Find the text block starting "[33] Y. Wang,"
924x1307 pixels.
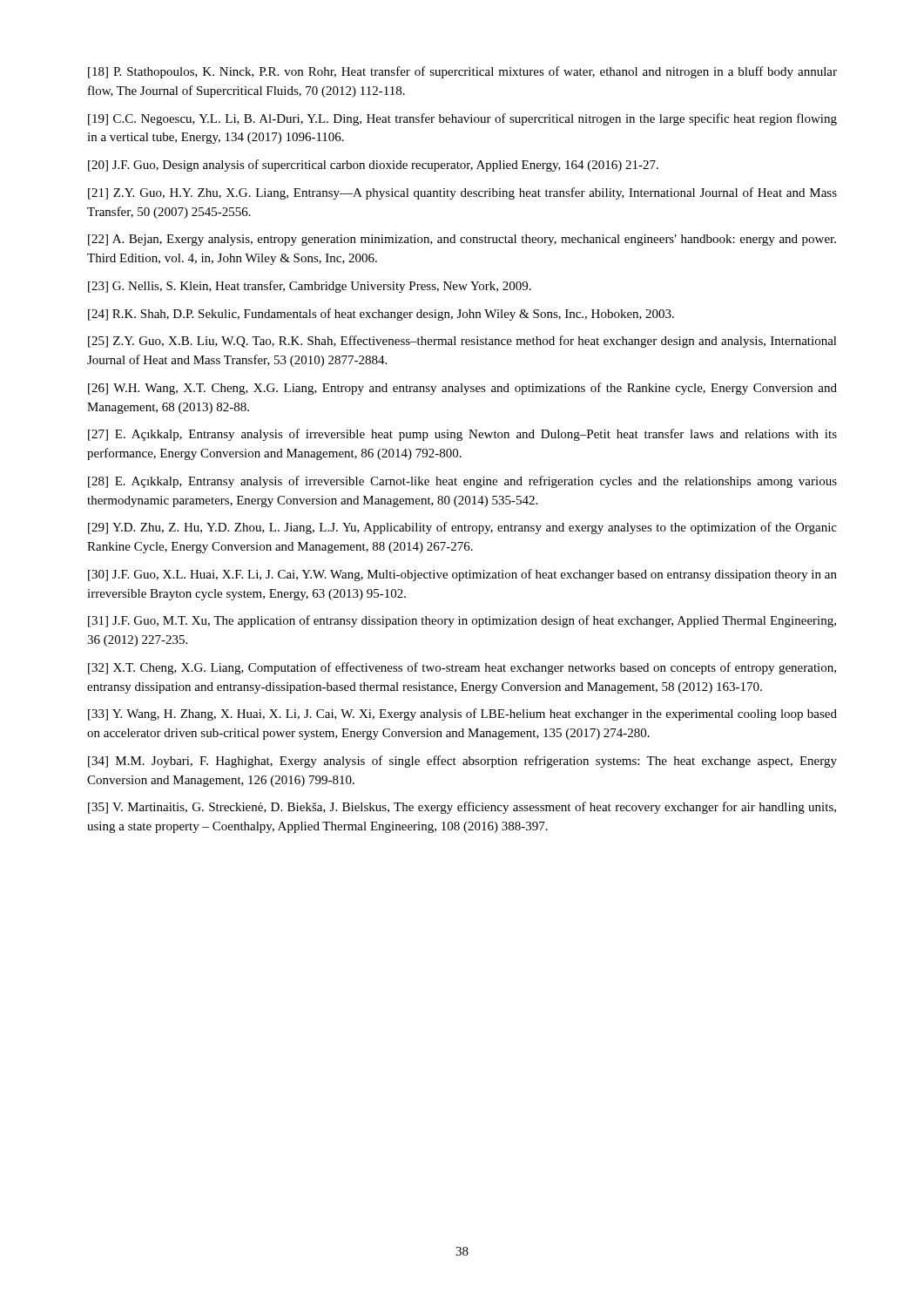coord(462,723)
